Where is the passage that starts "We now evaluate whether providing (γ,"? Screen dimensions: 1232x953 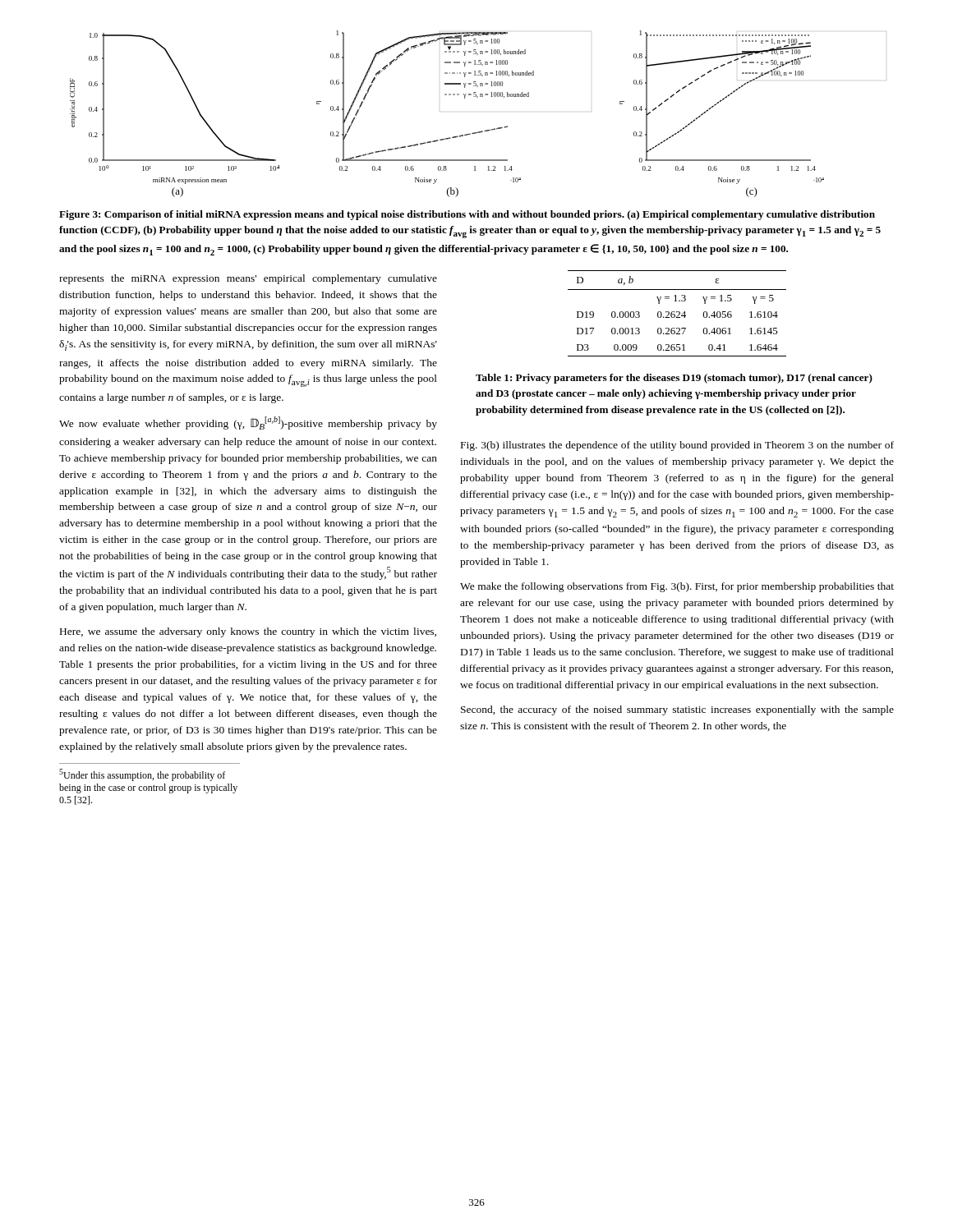click(x=248, y=514)
